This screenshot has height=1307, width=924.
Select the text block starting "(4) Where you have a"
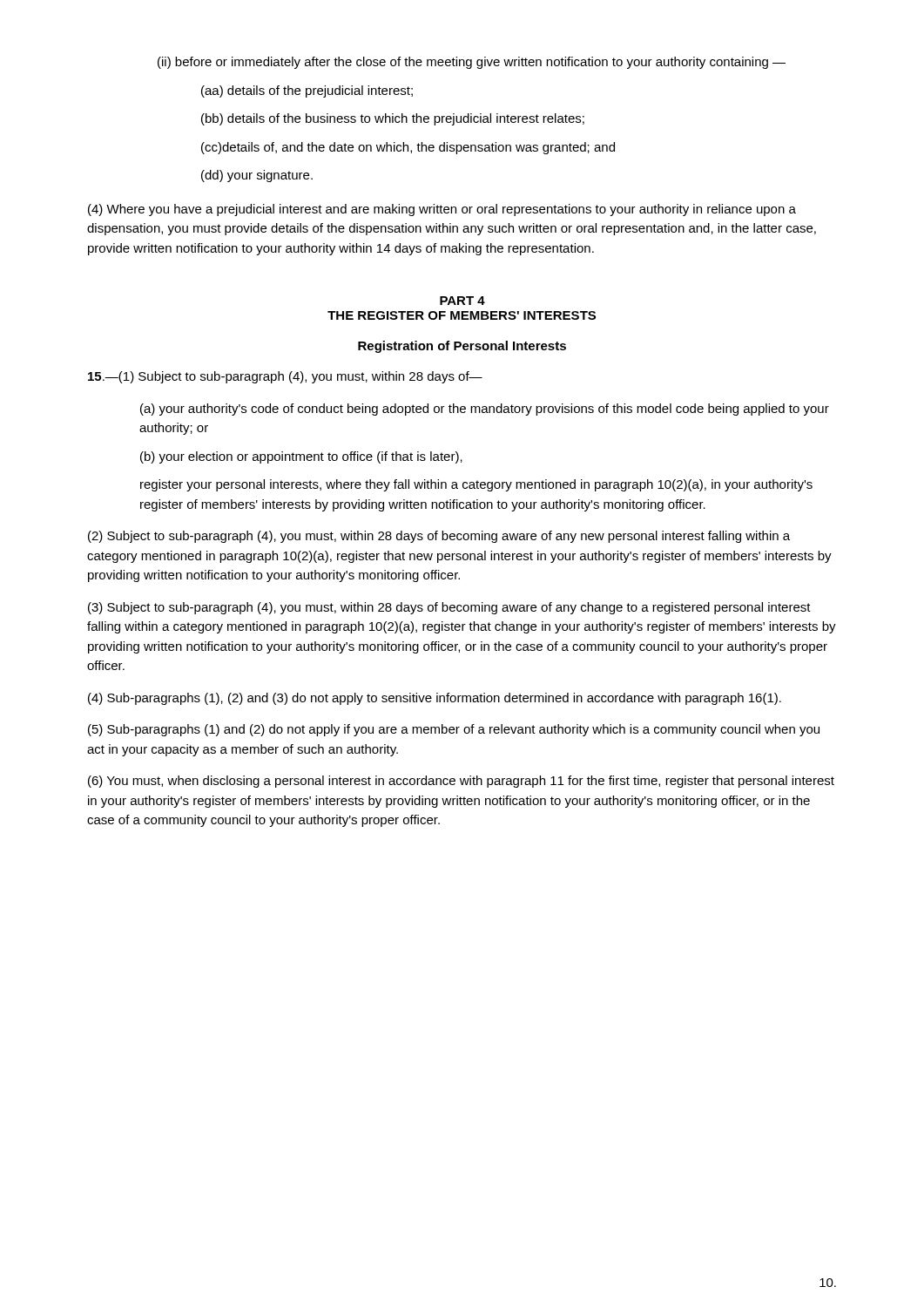tap(452, 228)
